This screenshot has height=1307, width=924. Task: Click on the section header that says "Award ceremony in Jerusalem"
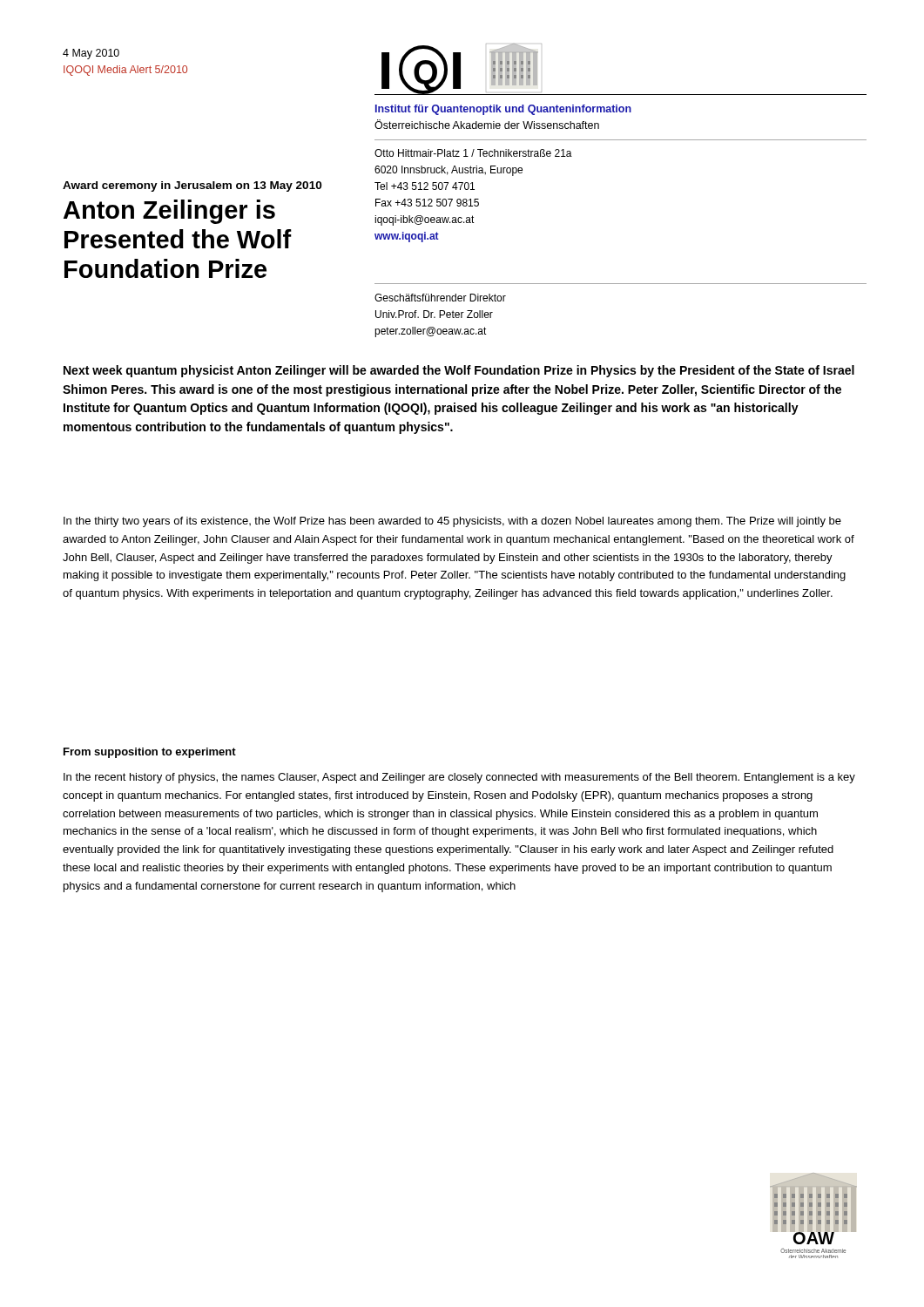[x=192, y=185]
